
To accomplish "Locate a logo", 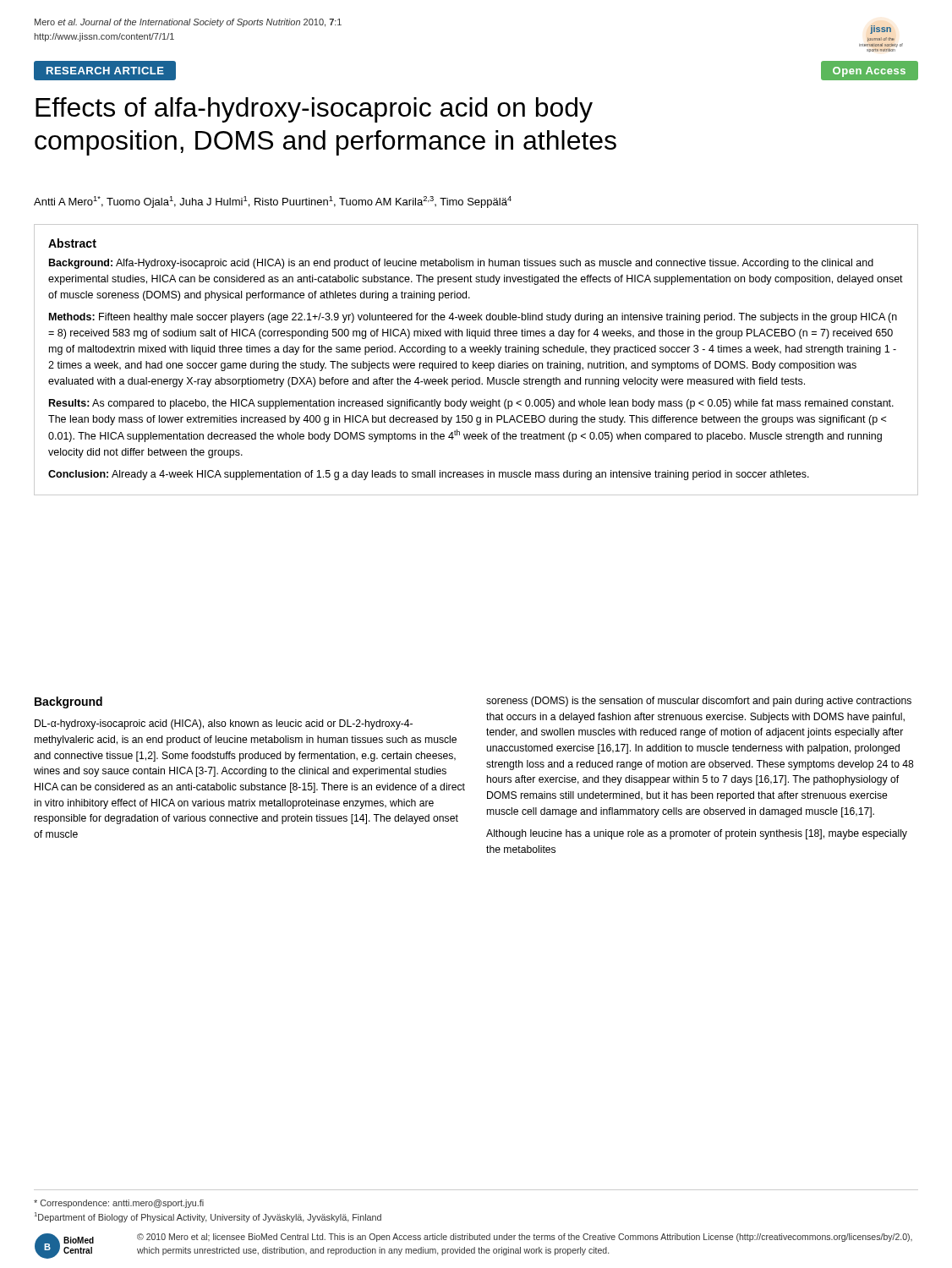I will click(x=881, y=37).
